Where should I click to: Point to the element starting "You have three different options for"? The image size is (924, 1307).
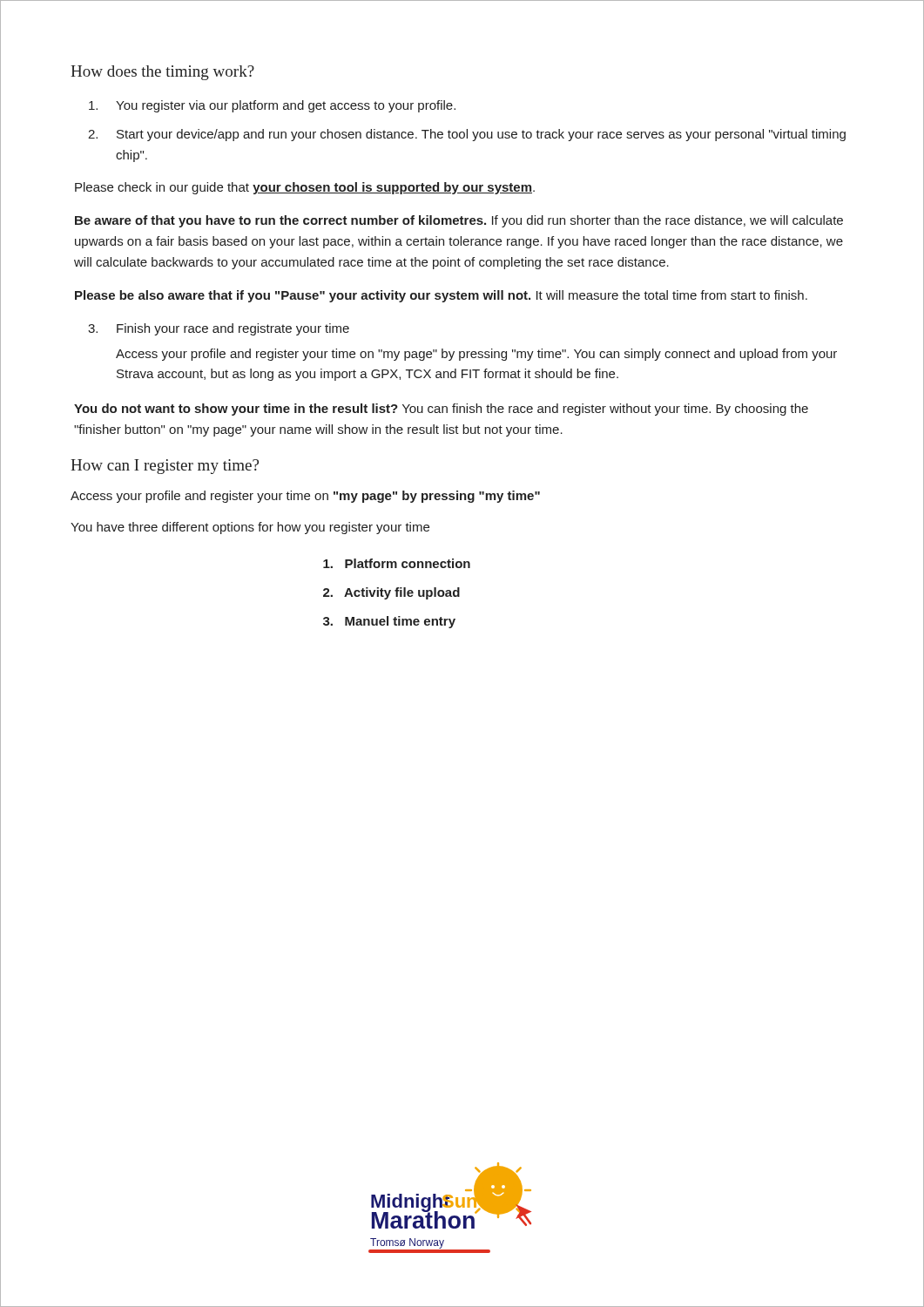pos(250,526)
